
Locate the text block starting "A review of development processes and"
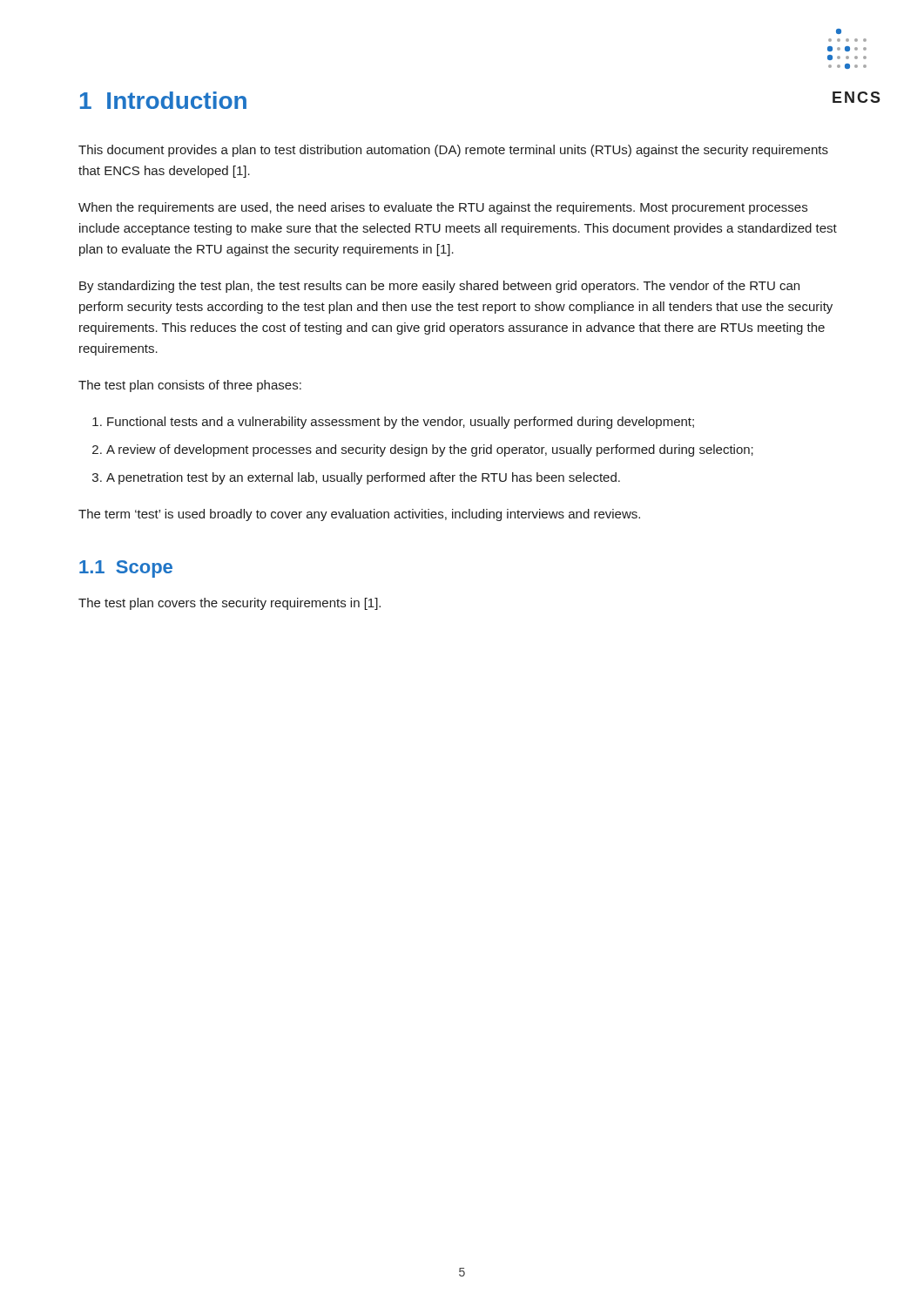point(430,449)
